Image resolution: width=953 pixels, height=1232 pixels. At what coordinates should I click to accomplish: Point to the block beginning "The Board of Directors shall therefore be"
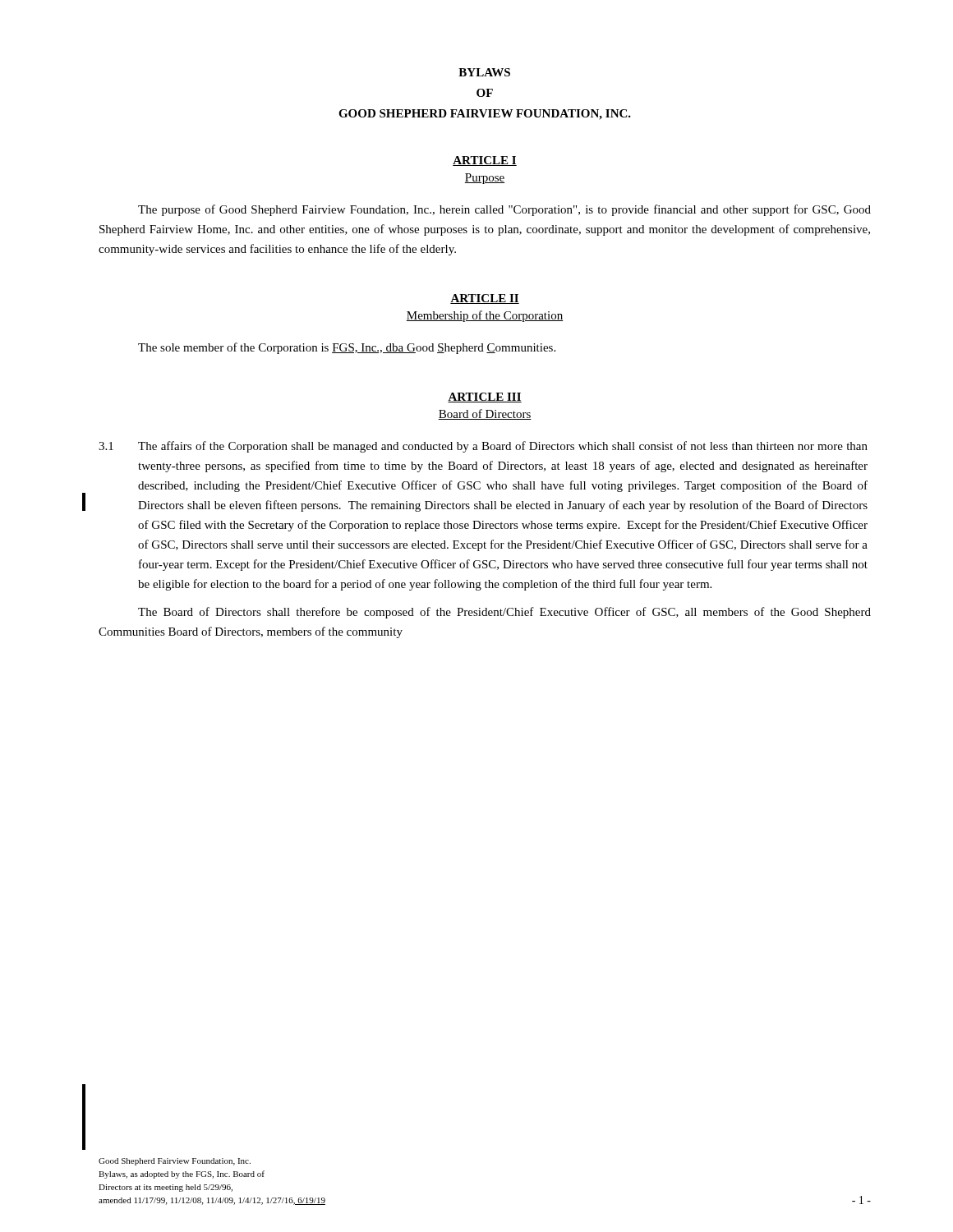(x=485, y=622)
